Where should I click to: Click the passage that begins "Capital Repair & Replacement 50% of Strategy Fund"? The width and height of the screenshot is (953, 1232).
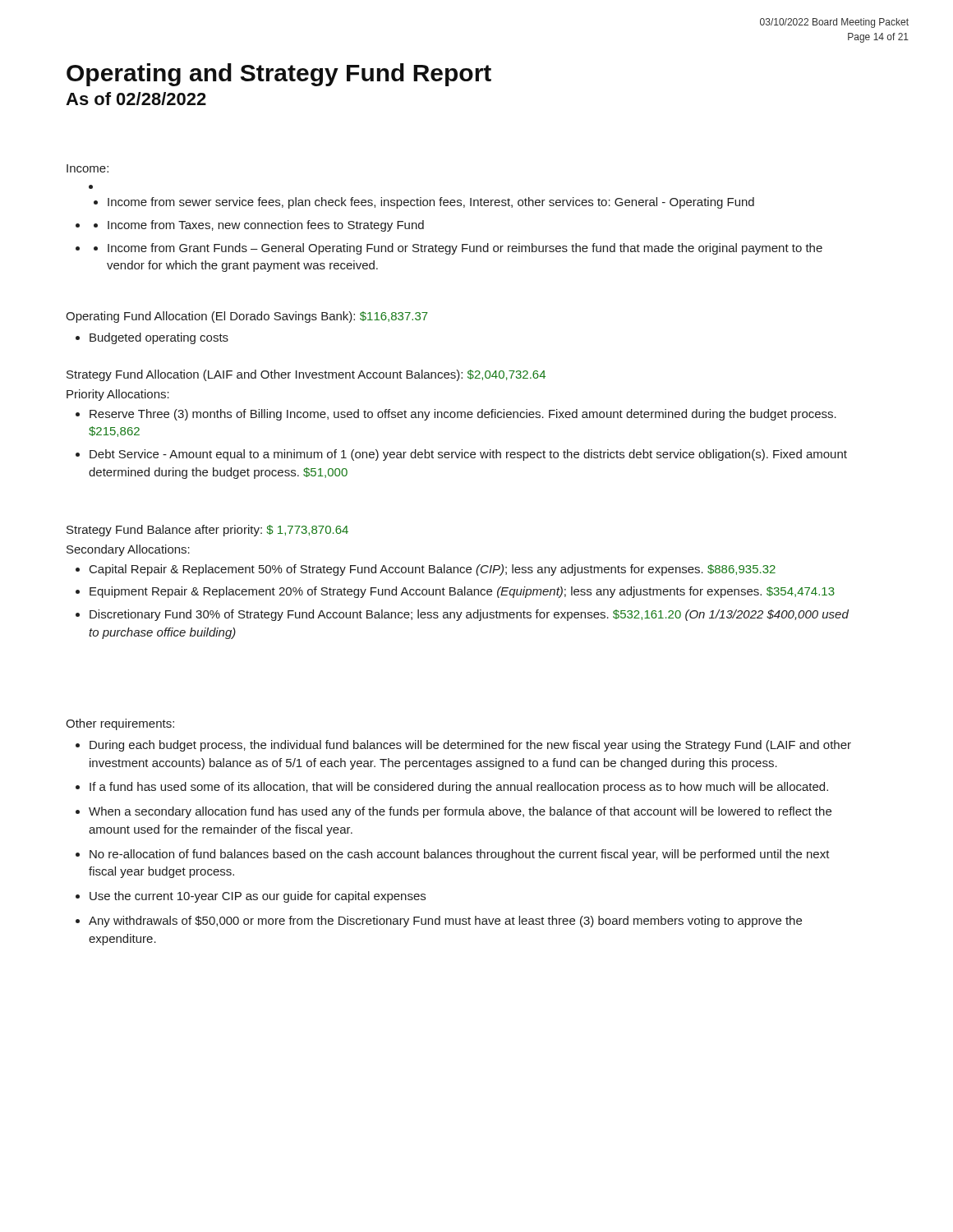tap(432, 568)
